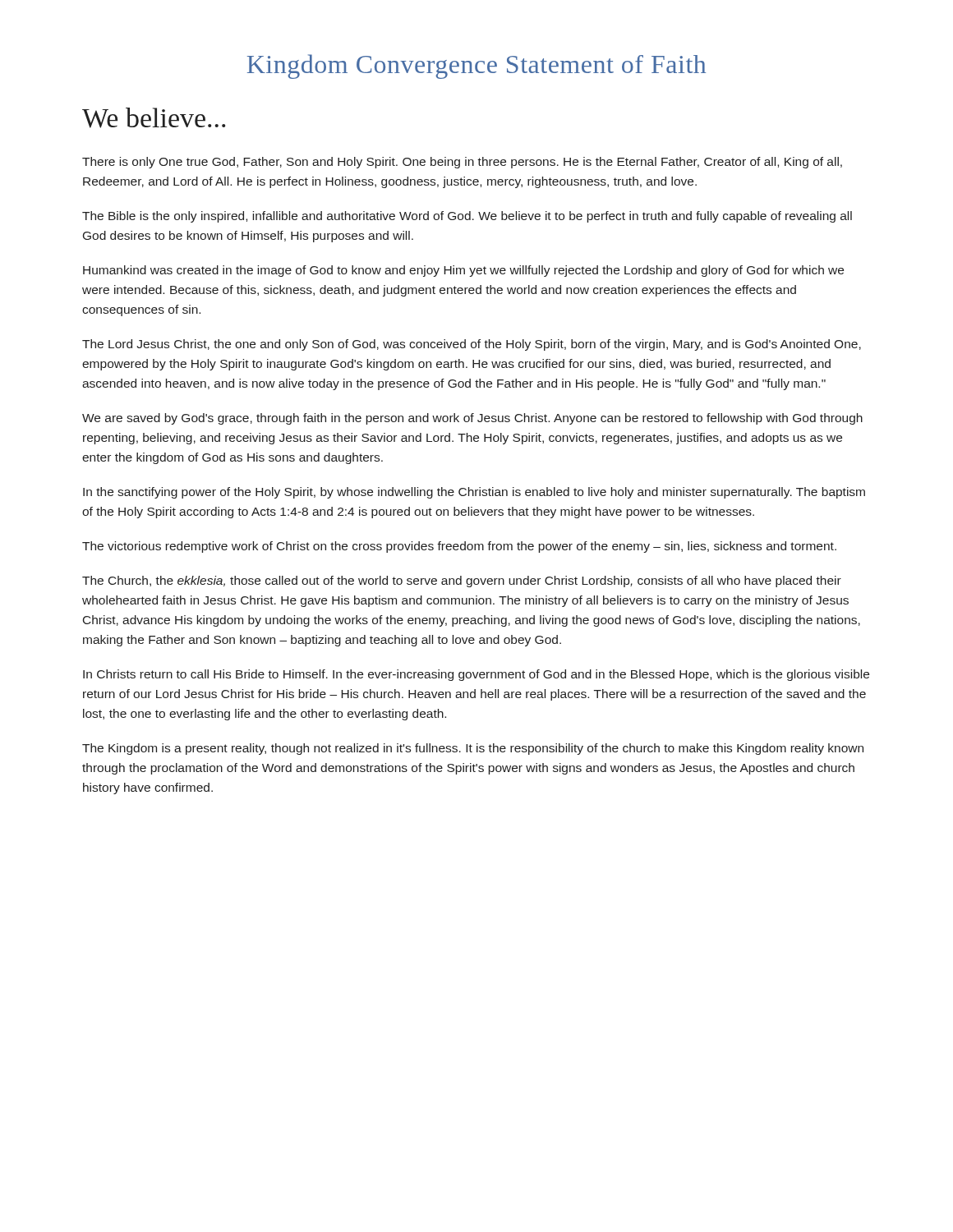
Task: Select the region starting "In the sanctifying power of the Holy"
Action: click(x=474, y=502)
